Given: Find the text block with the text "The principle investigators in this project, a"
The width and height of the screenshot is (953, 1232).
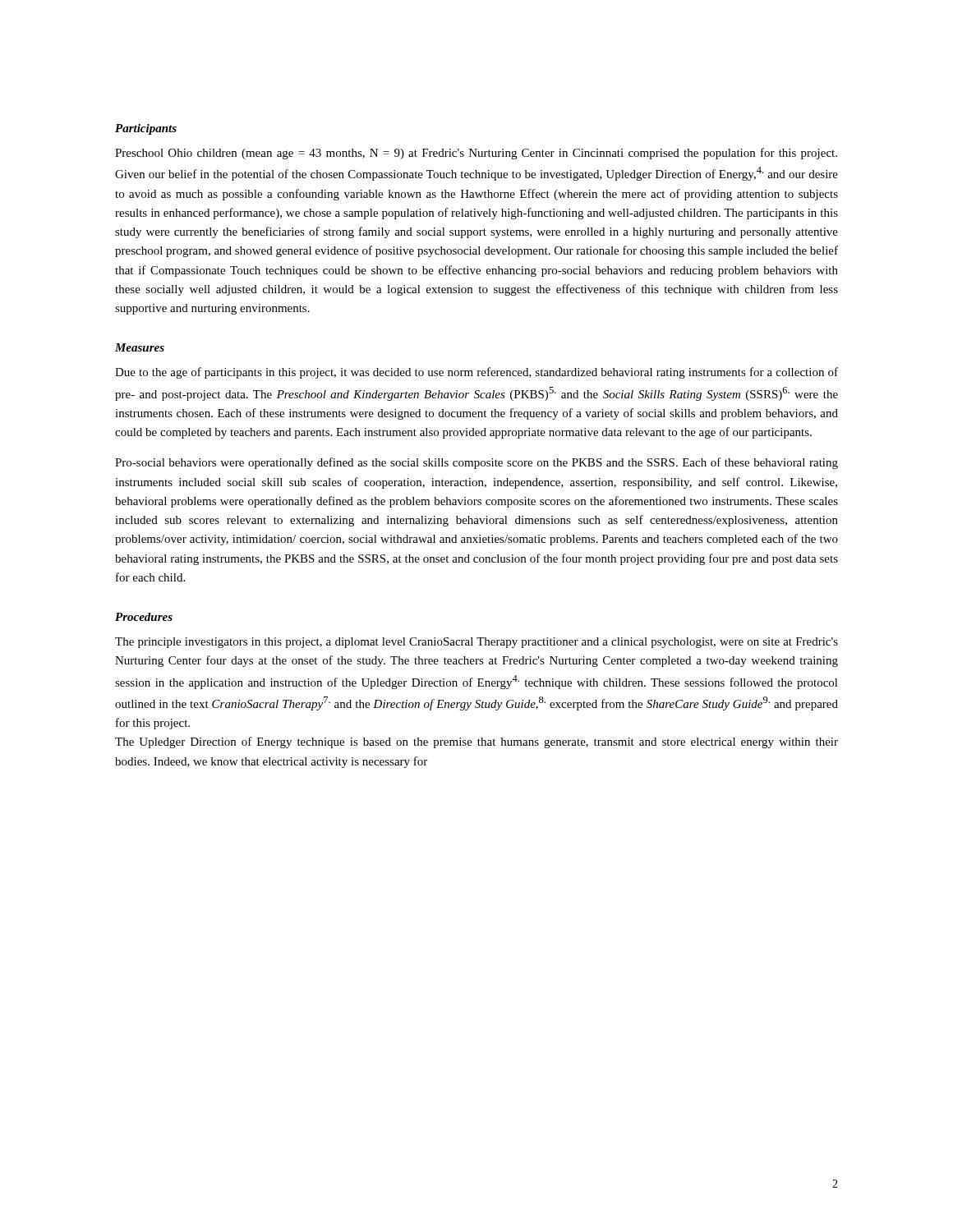Looking at the screenshot, I should [476, 701].
